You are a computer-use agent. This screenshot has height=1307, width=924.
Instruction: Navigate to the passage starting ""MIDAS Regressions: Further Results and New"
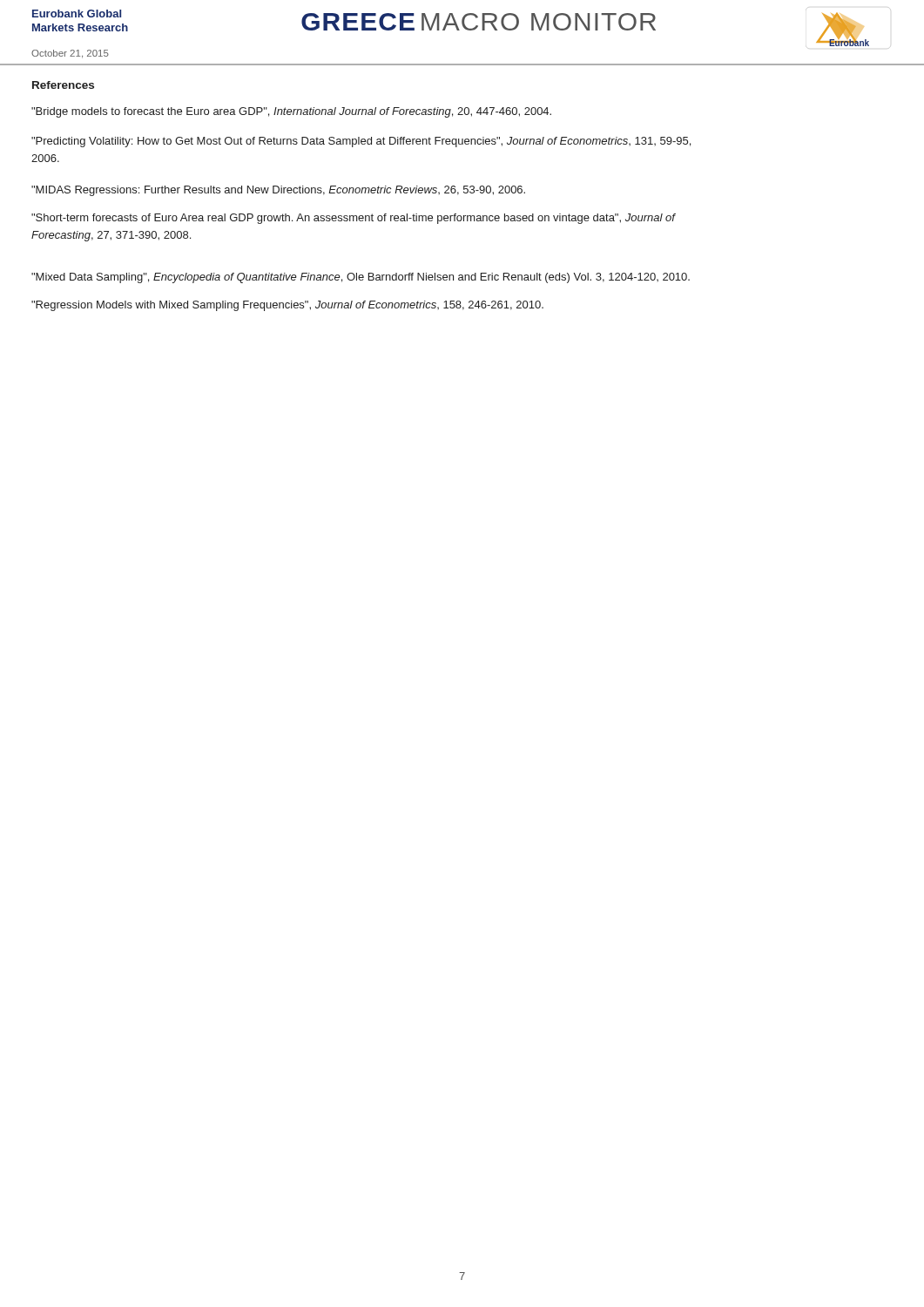(x=279, y=190)
